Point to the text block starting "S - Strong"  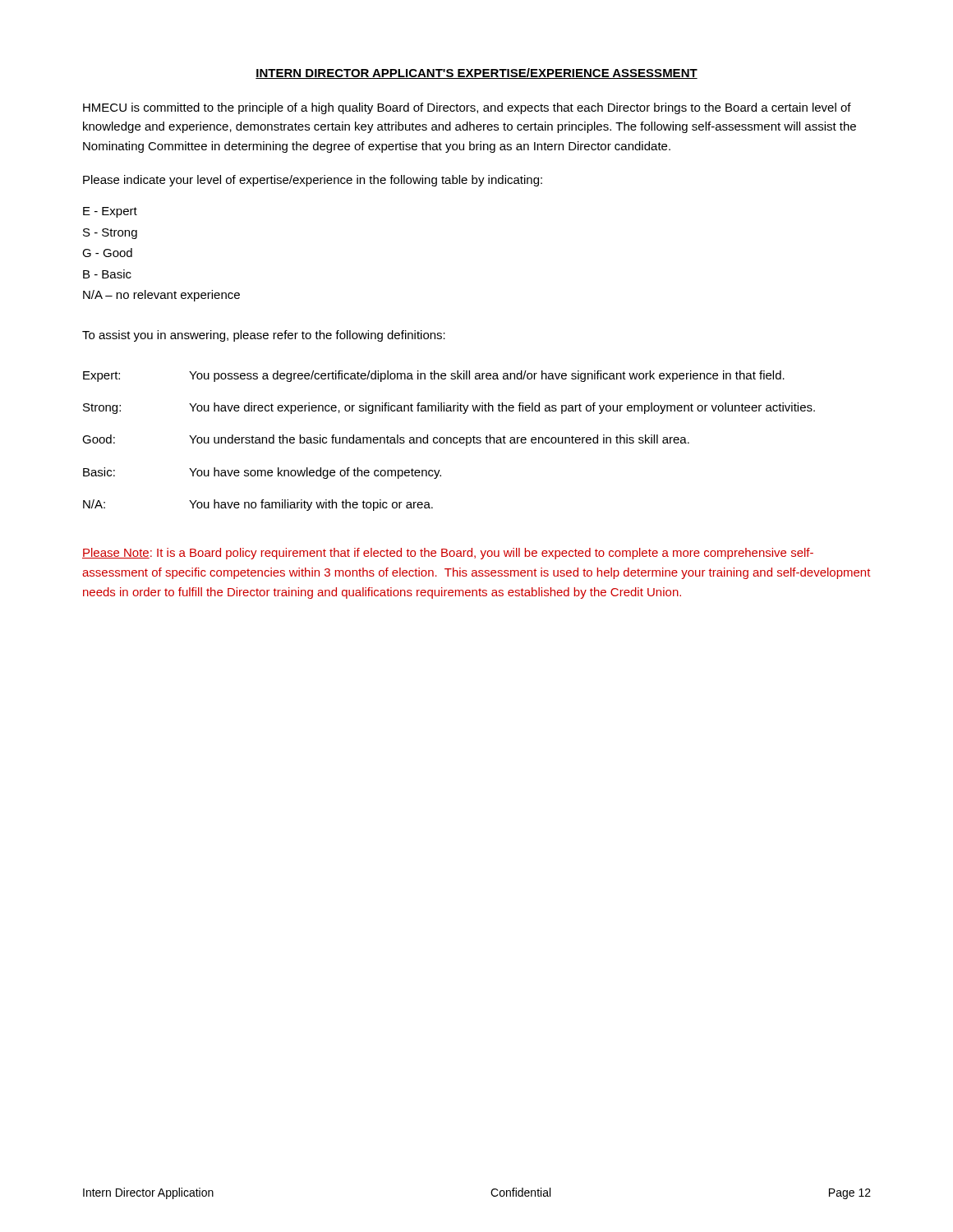110,232
